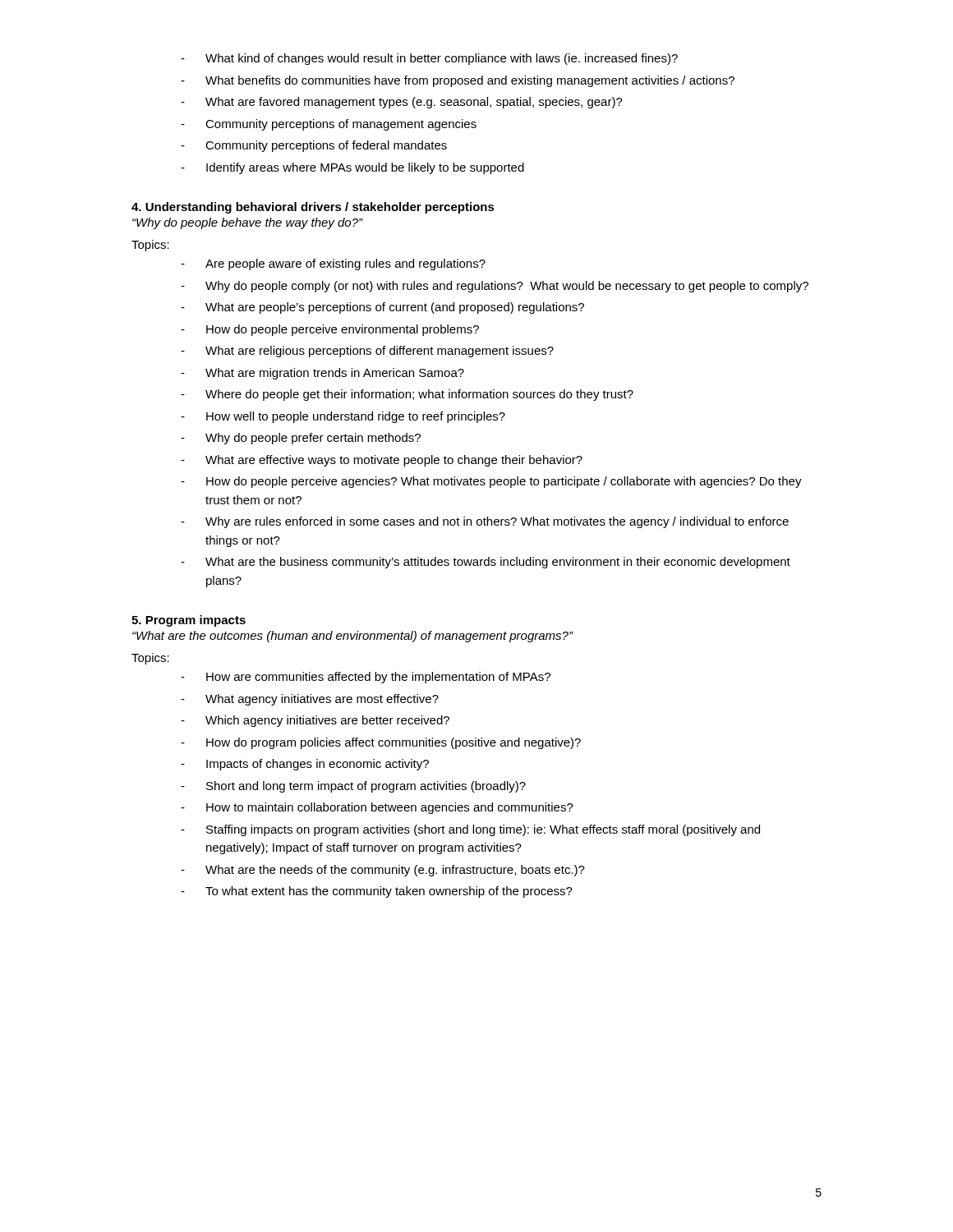This screenshot has width=953, height=1232.
Task: Select the text block that reads "“What are the outcomes (human and"
Action: click(352, 635)
